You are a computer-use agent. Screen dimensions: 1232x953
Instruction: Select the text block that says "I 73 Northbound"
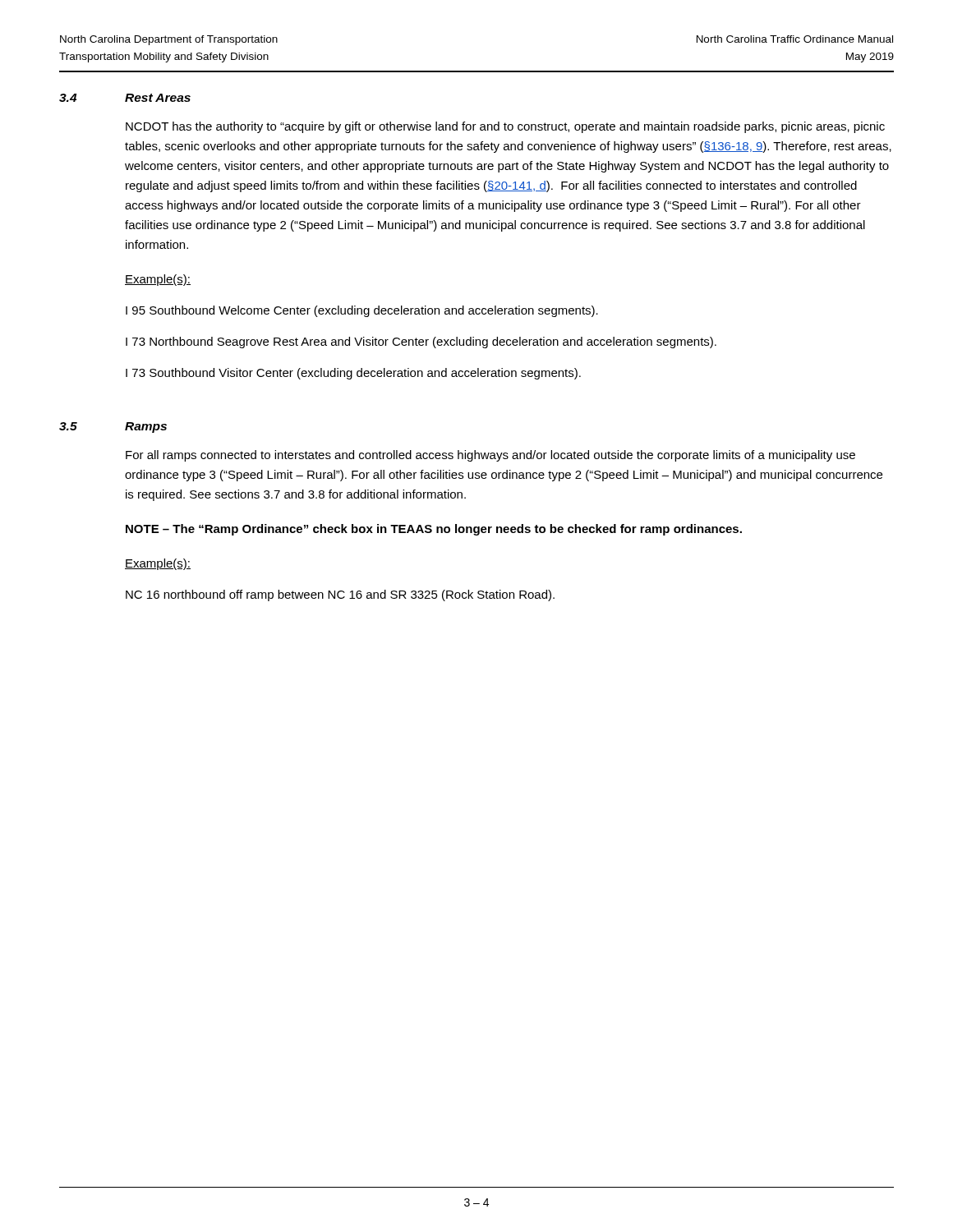click(421, 341)
